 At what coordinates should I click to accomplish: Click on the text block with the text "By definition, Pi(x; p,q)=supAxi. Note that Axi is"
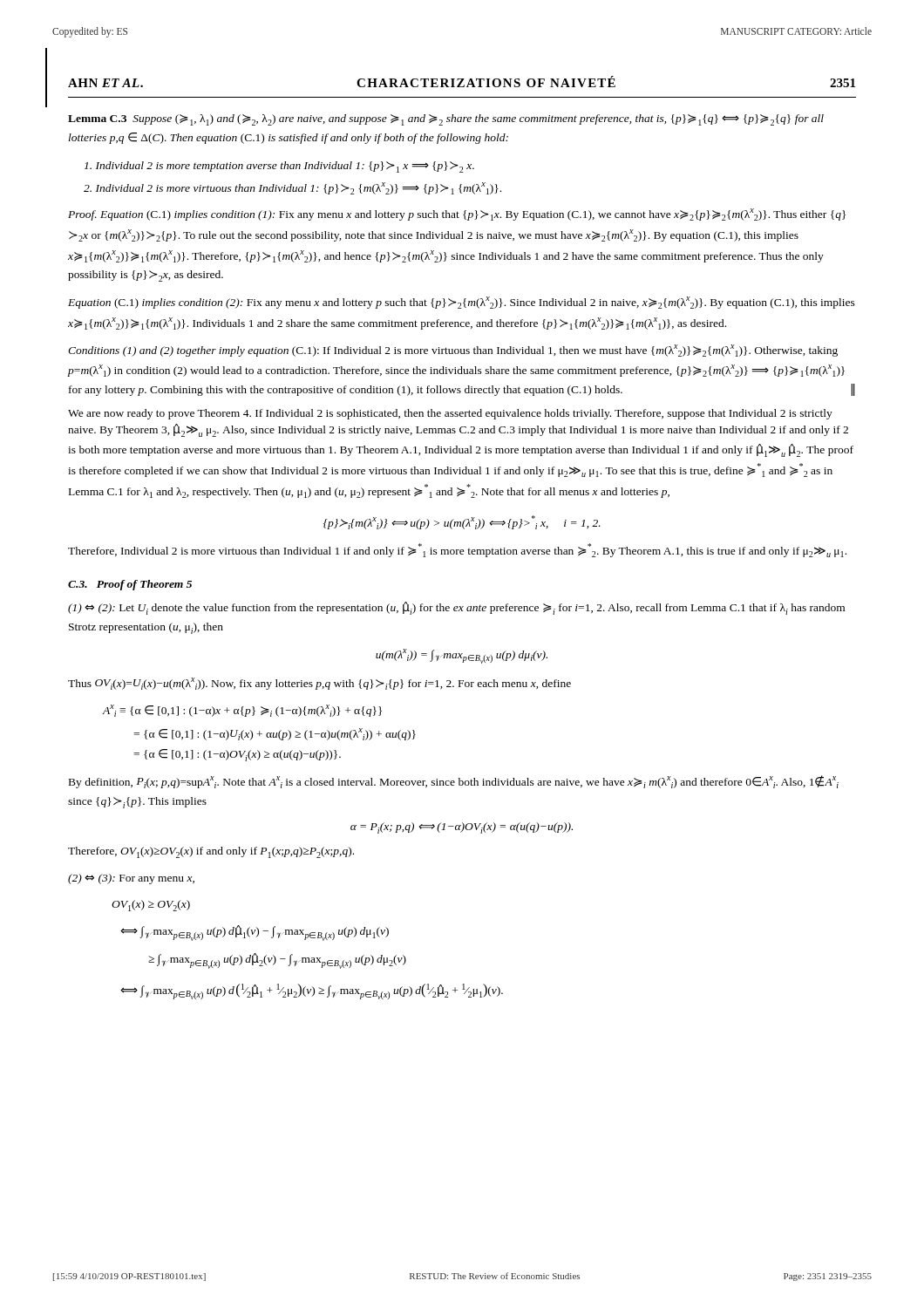pos(453,791)
